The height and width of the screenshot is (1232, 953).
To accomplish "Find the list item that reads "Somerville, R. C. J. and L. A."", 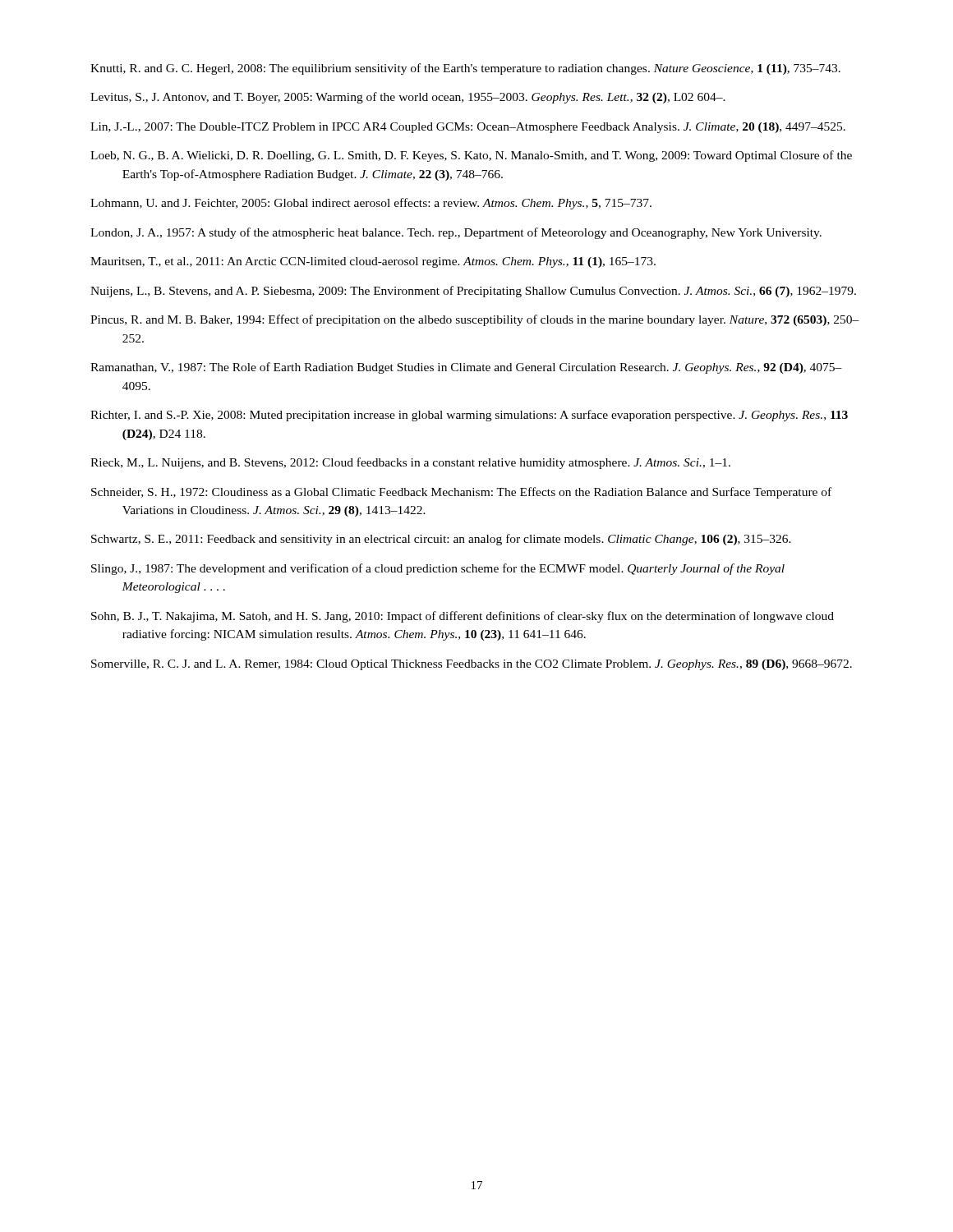I will 471,663.
